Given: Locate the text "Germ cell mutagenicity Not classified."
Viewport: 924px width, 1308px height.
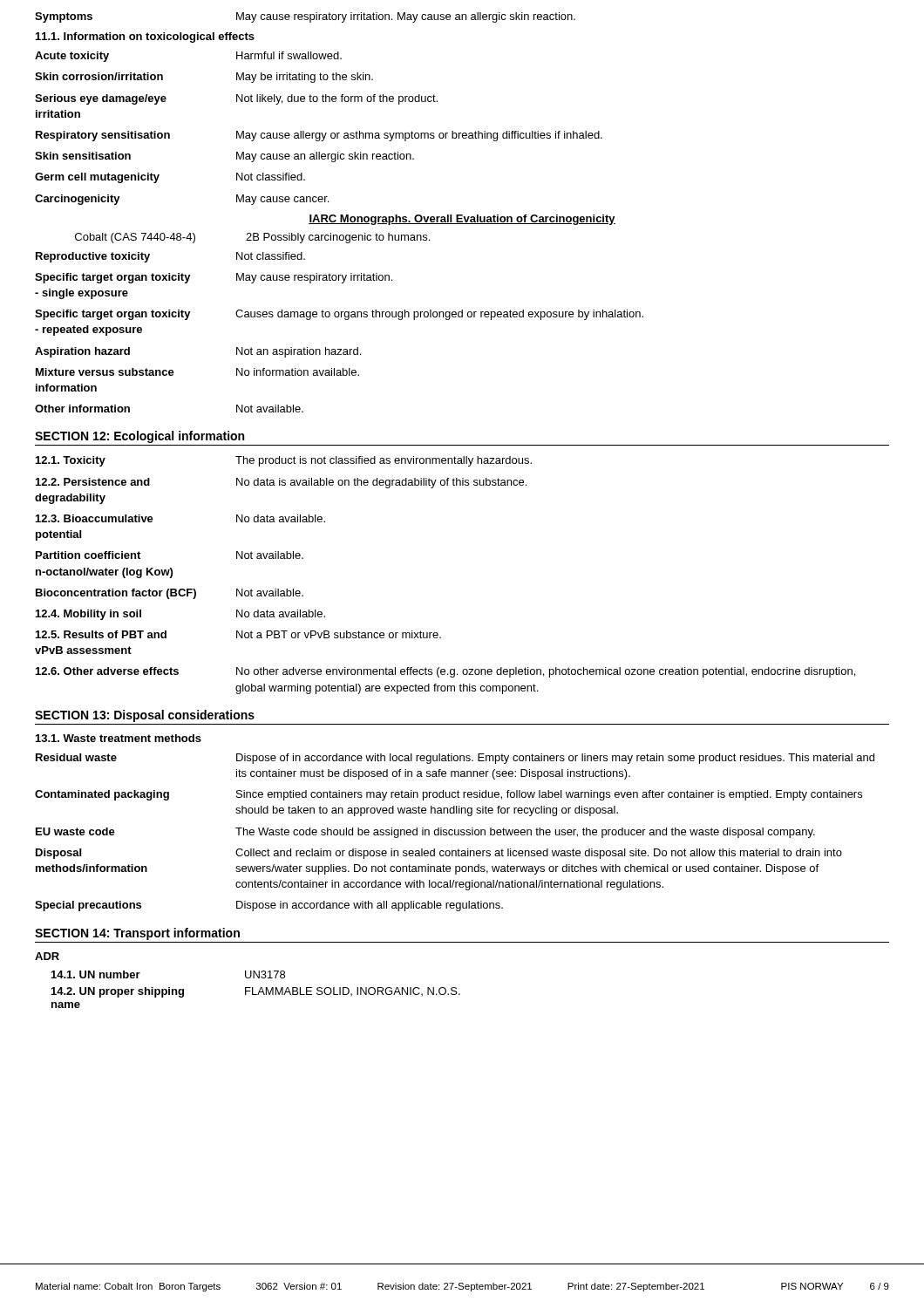Looking at the screenshot, I should pyautogui.click(x=95, y=177).
